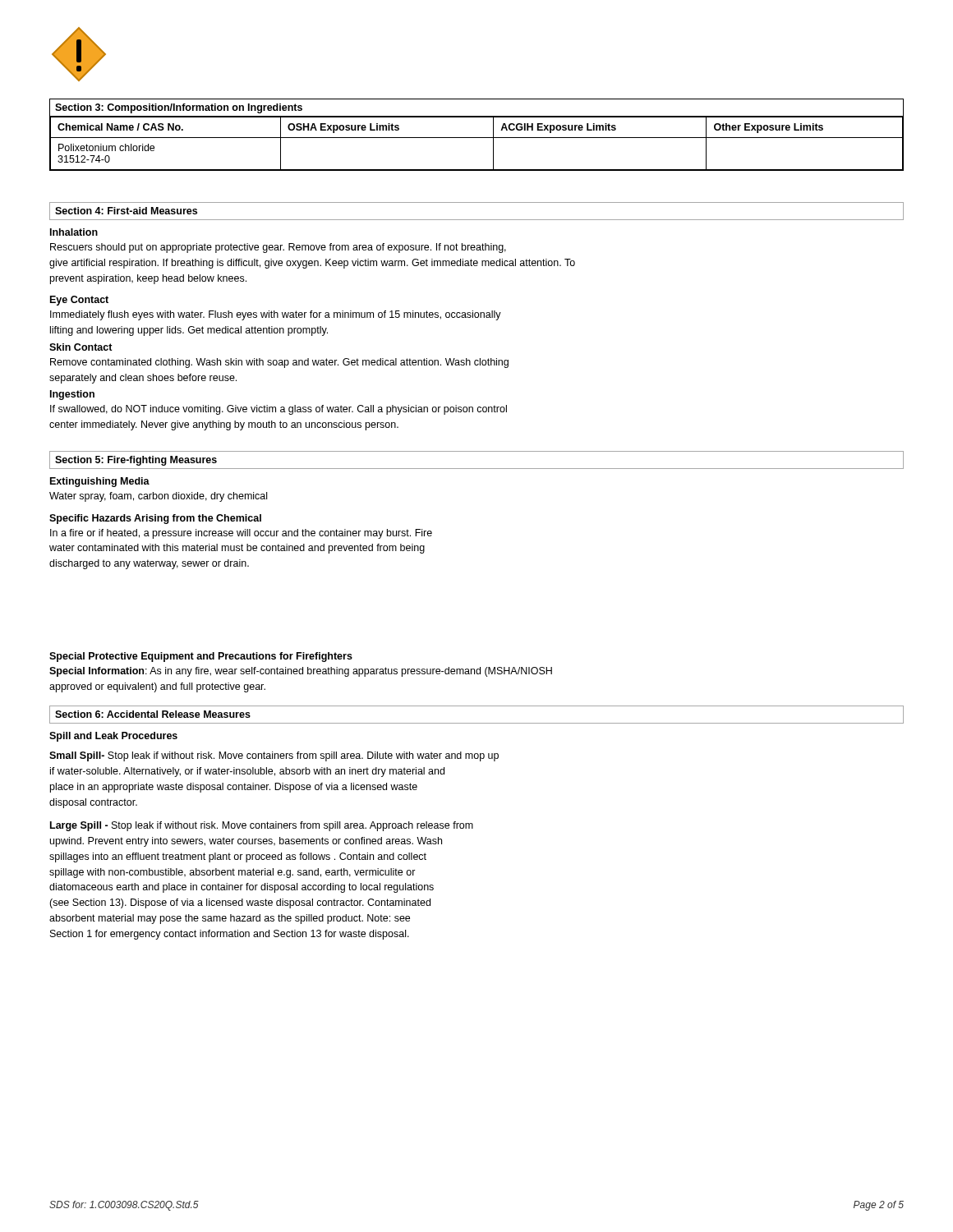Navigate to the element starting "Small Spill- Stop leak if without risk."
The image size is (953, 1232).
click(x=274, y=756)
